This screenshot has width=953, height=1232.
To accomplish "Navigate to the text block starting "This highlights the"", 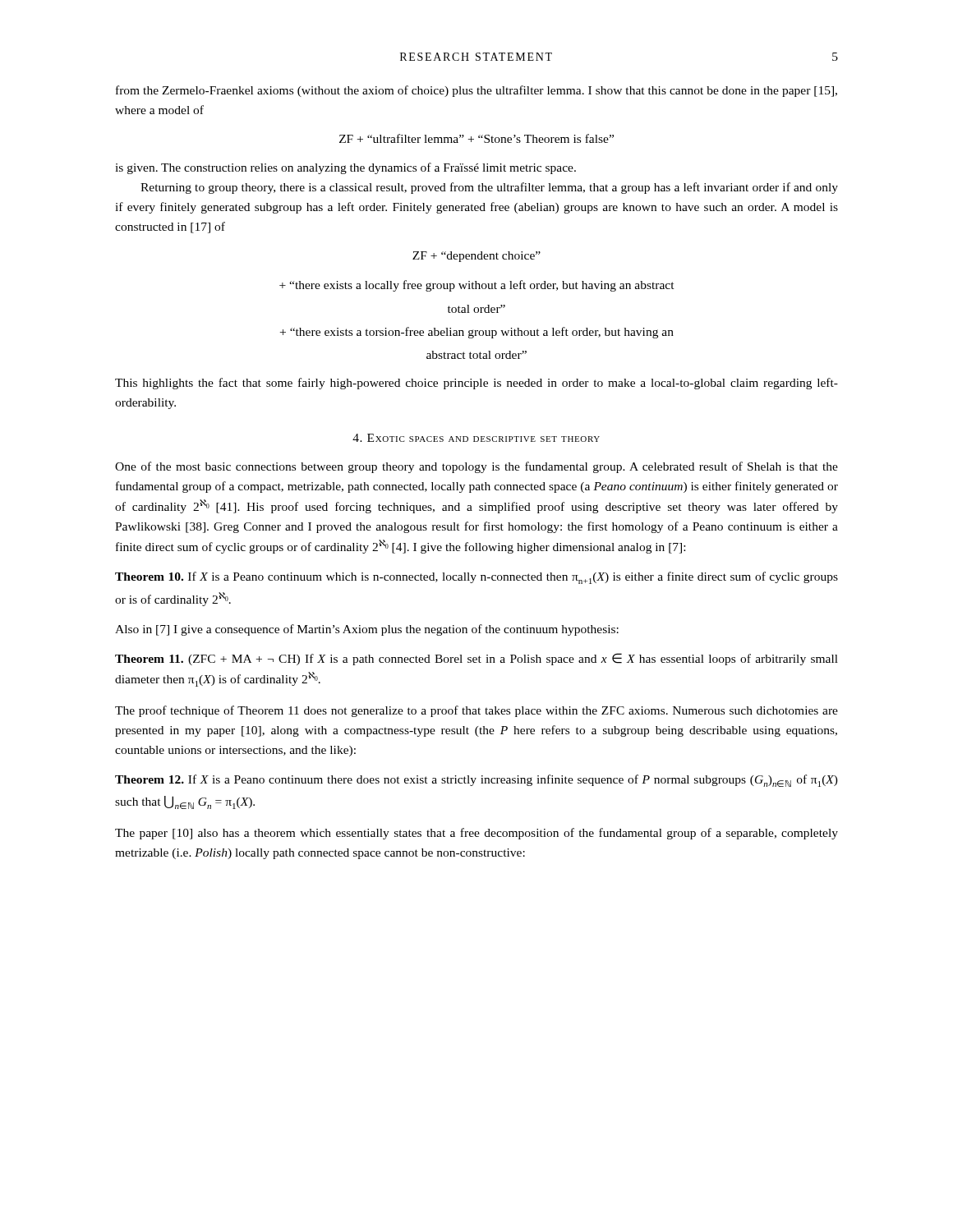I will tap(476, 392).
